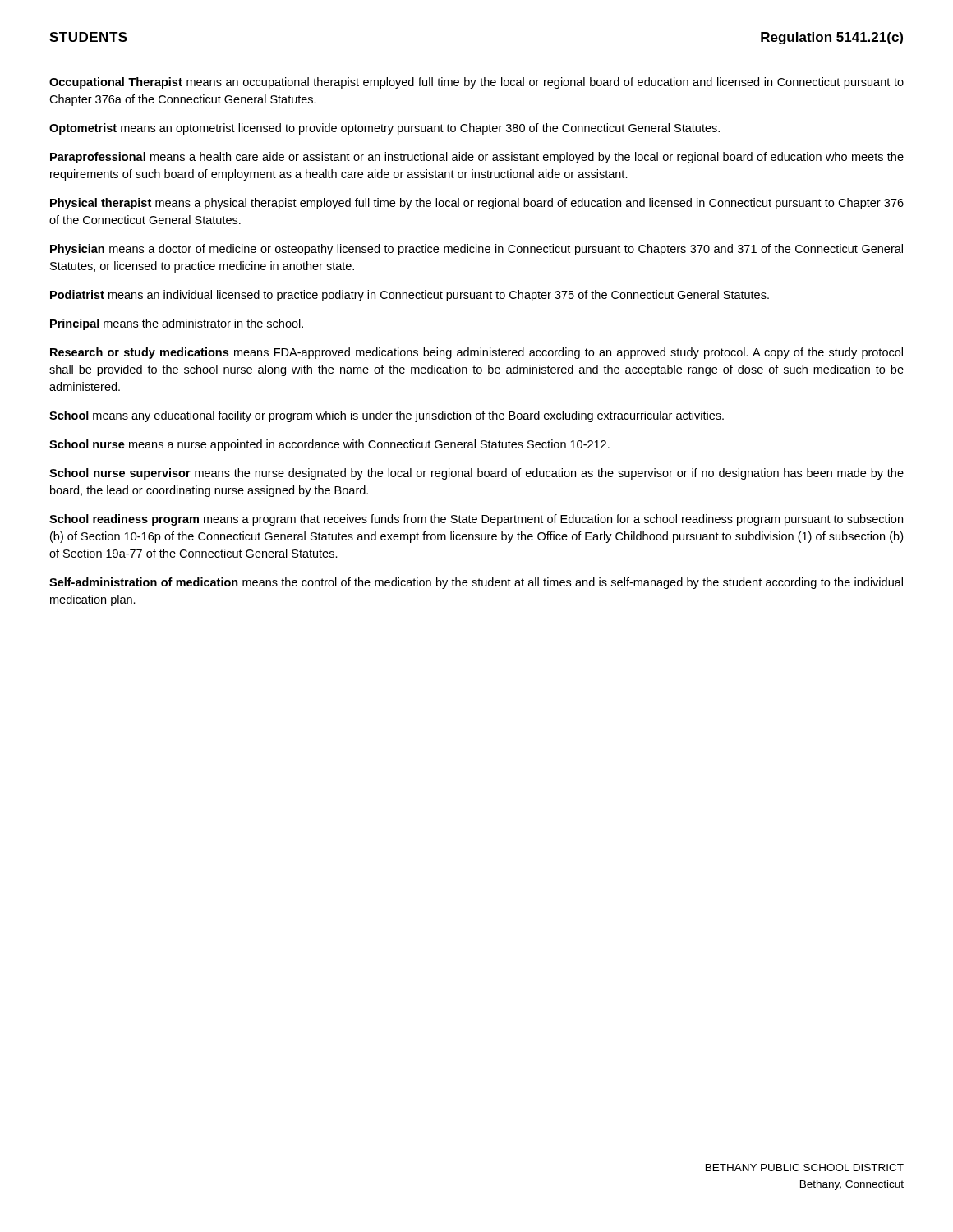Locate the block starting "Principal means the administrator"

tap(177, 324)
